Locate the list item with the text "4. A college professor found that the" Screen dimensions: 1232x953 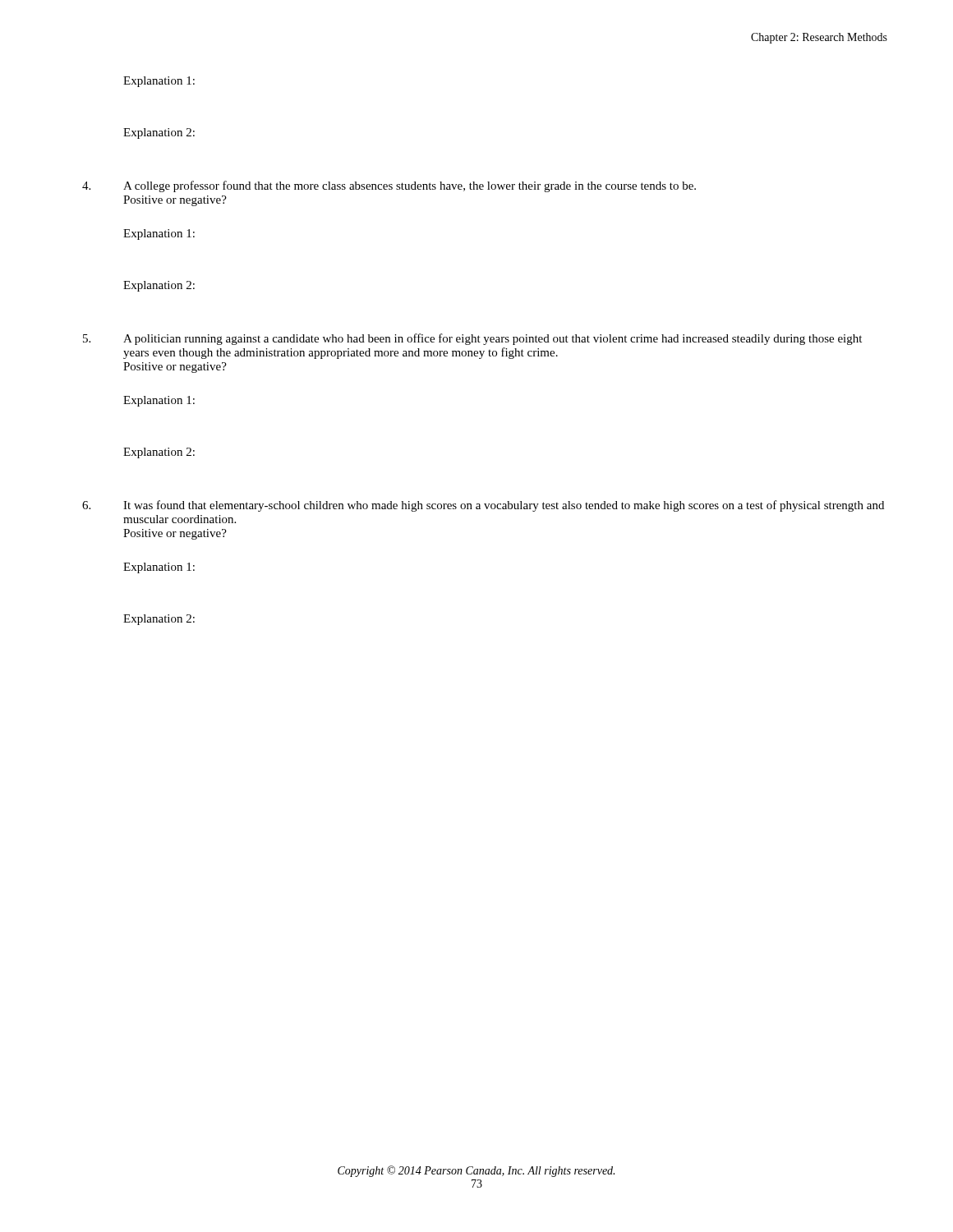(x=485, y=193)
